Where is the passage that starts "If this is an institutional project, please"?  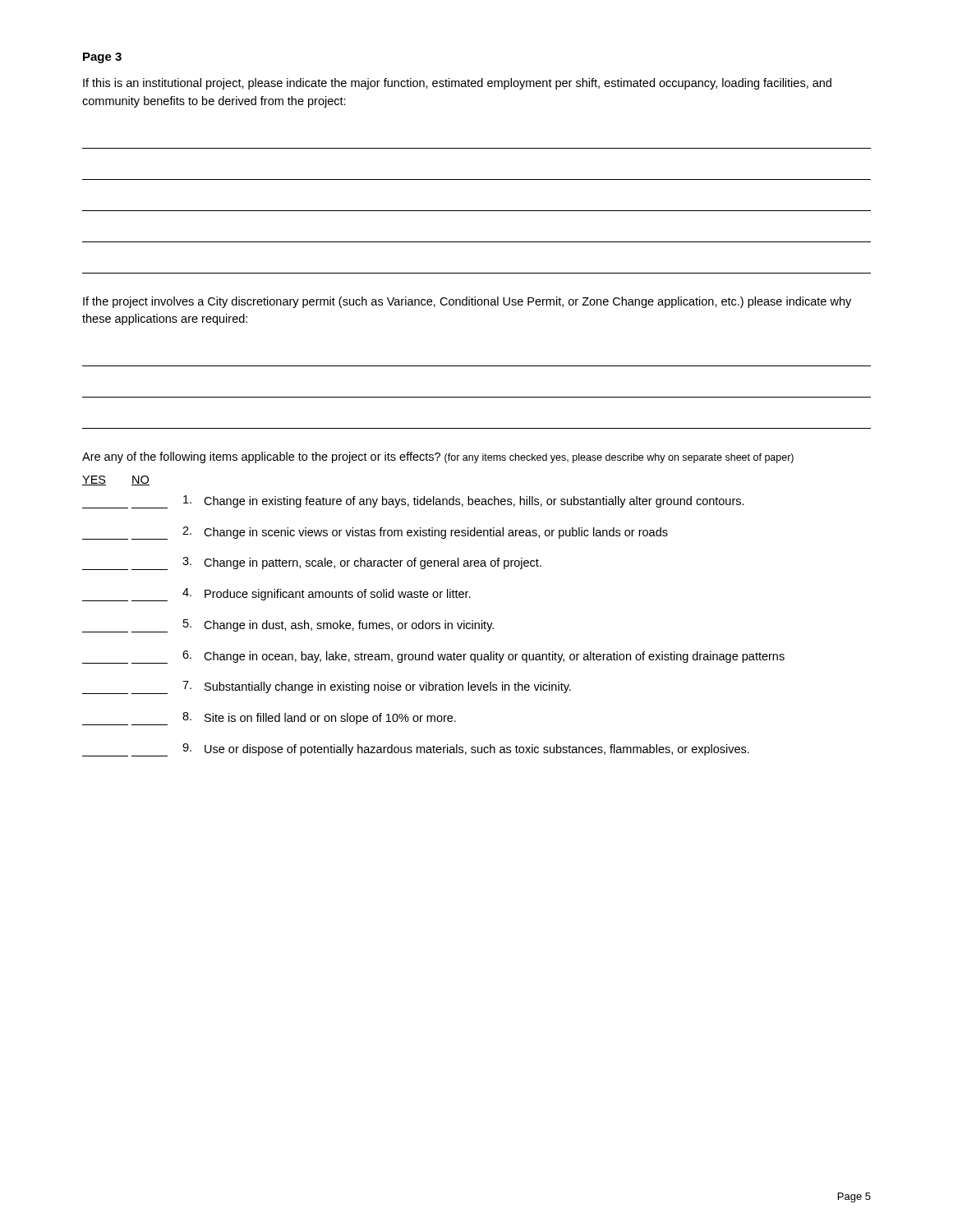(x=457, y=92)
